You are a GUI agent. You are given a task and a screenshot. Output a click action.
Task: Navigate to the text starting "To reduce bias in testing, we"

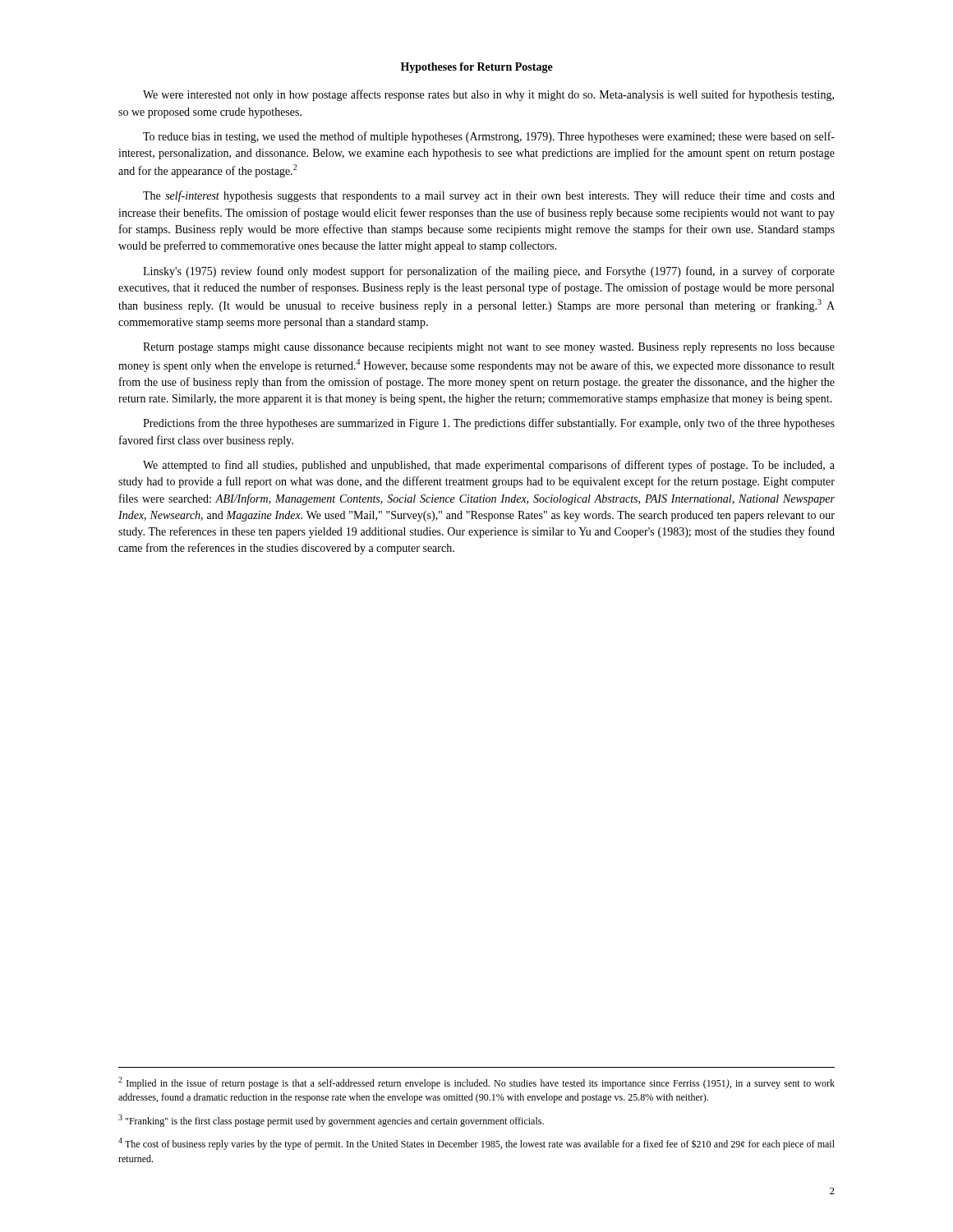click(476, 154)
